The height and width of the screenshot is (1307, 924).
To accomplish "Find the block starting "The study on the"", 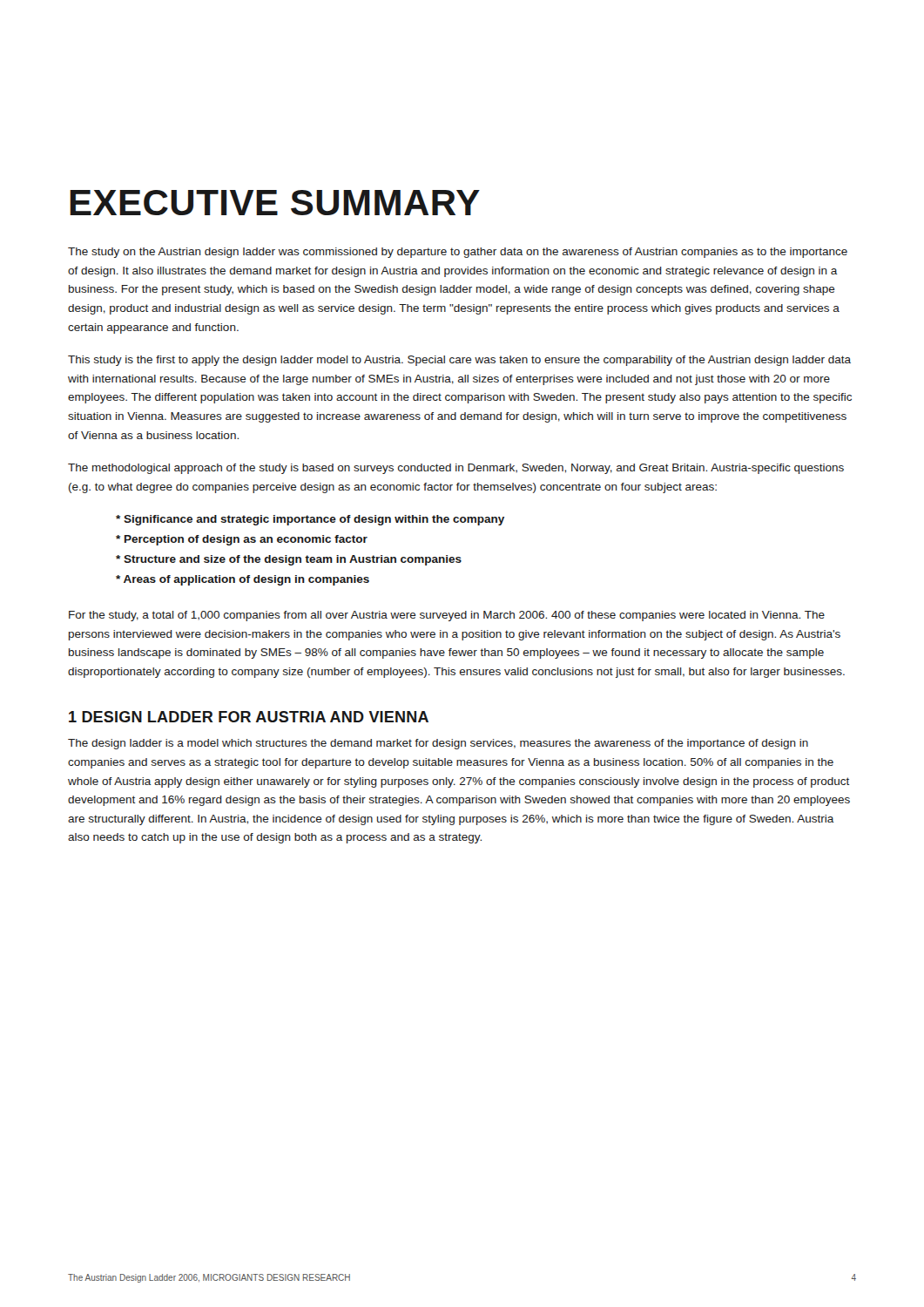I will [458, 289].
